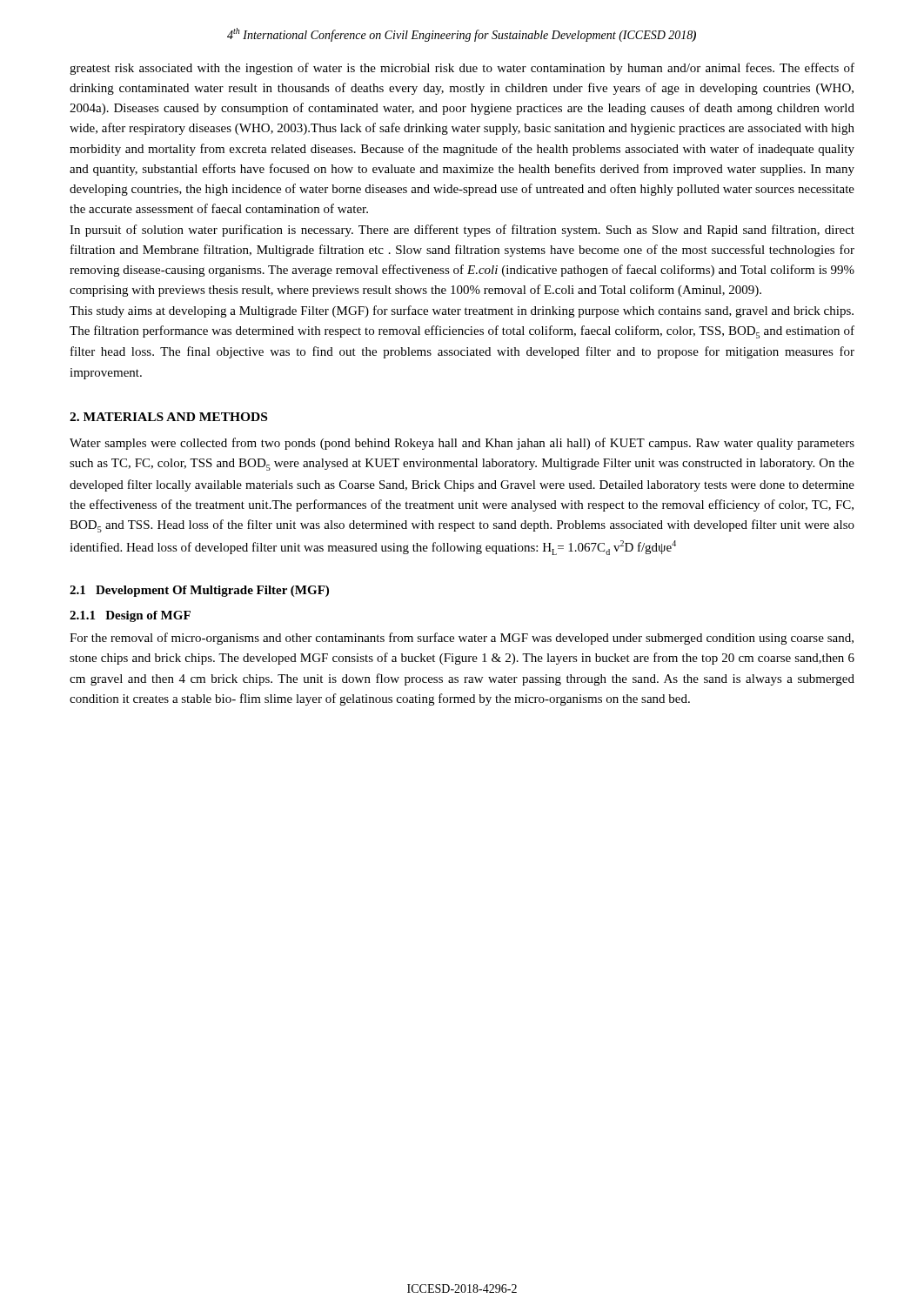Select the section header that reads "2. MATERIALS AND METHODS"
Viewport: 924px width, 1305px height.
(x=169, y=416)
